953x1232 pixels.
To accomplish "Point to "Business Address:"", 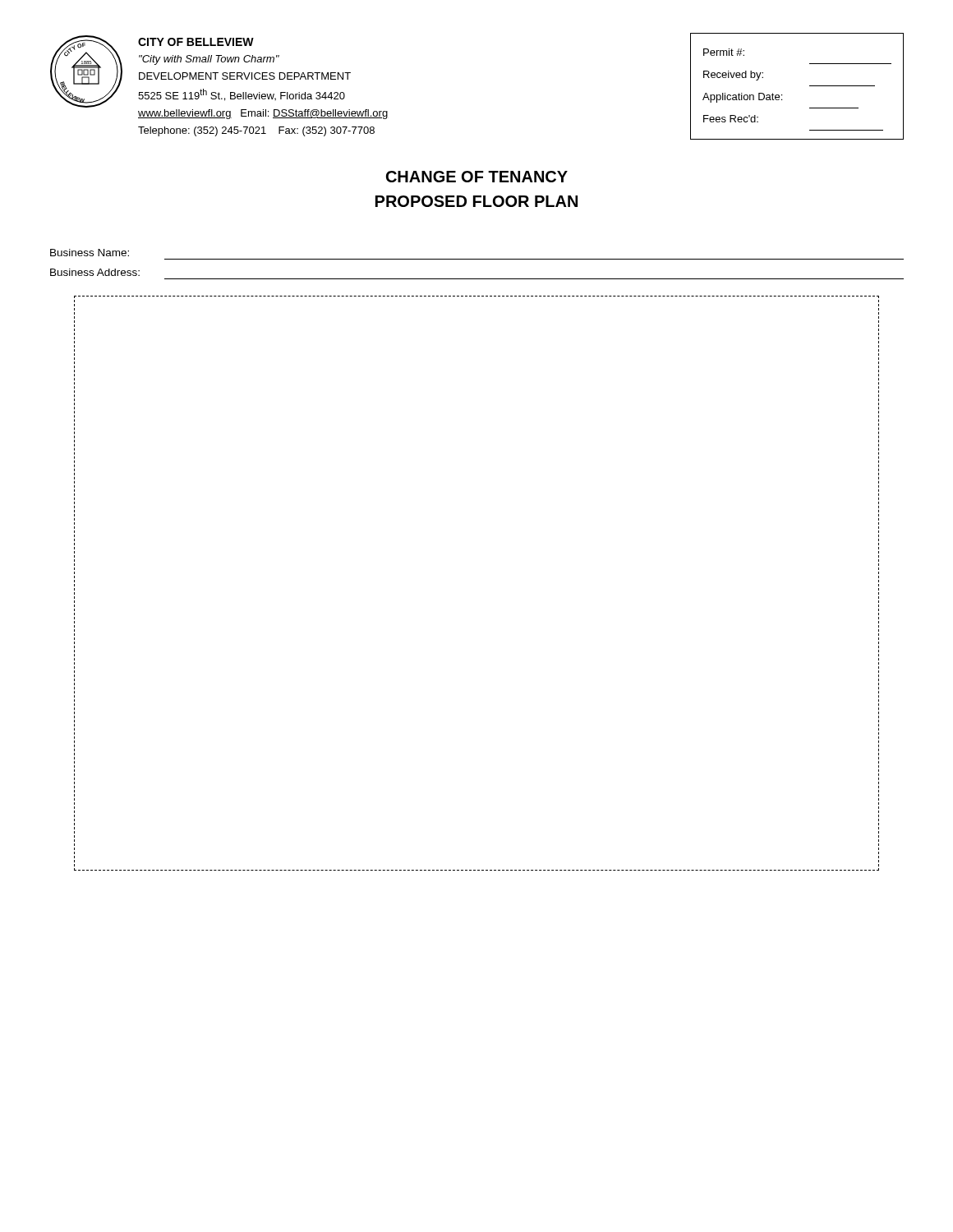I will [x=476, y=273].
